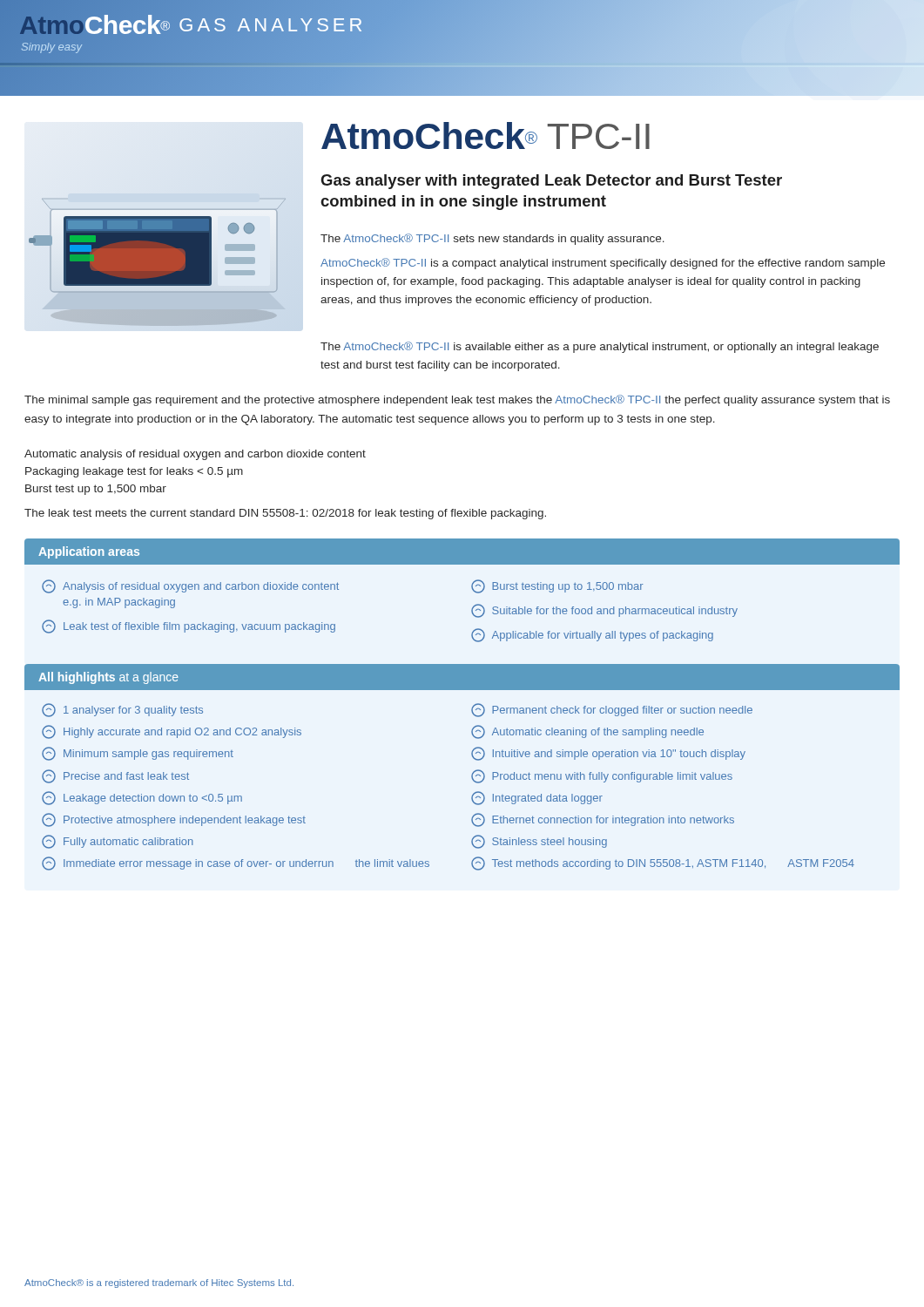The height and width of the screenshot is (1307, 924).
Task: Find "Automatic cleaning of the sampling needle" on this page
Action: [588, 732]
